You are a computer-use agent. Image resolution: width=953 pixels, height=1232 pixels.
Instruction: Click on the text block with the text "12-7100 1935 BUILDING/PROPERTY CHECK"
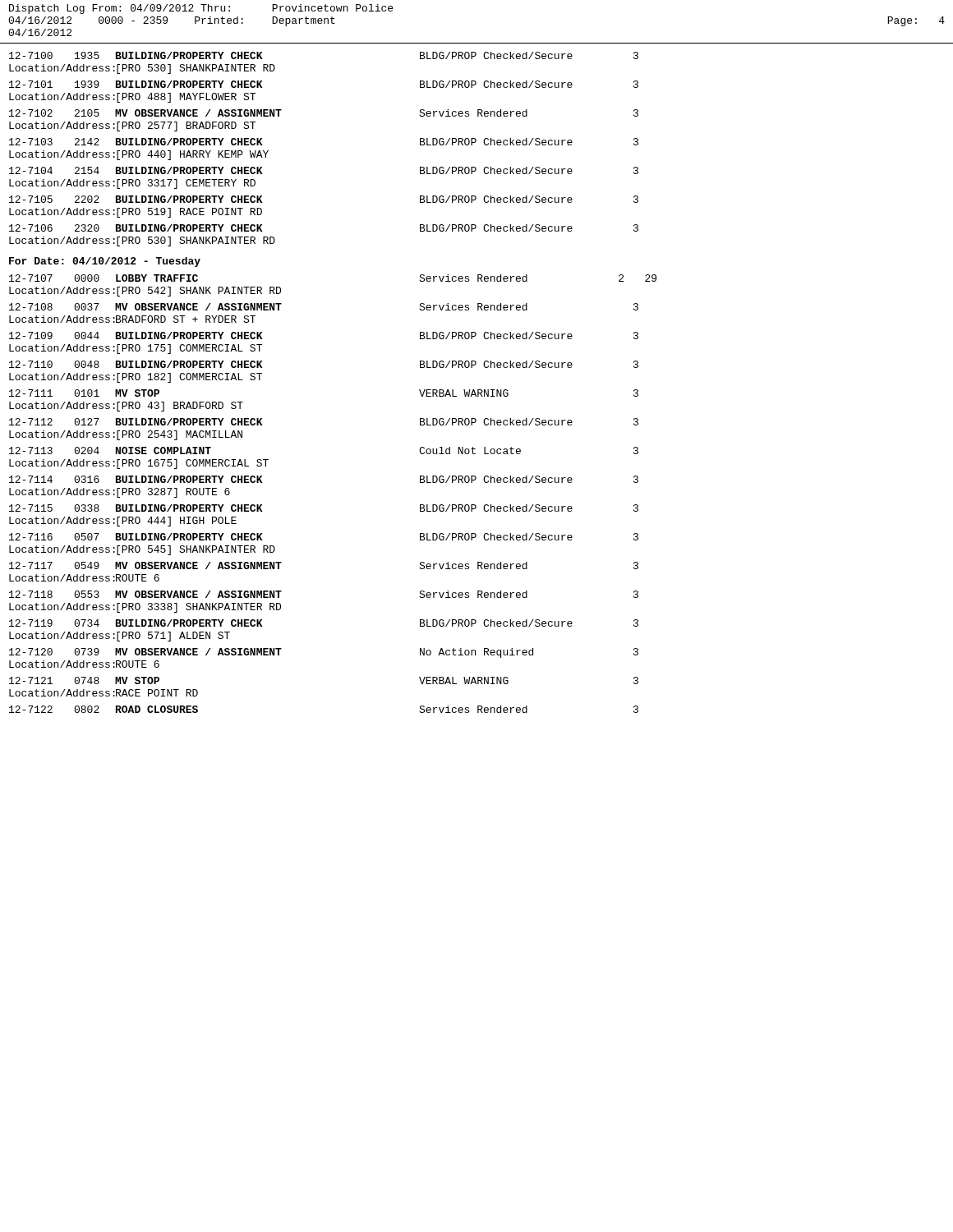[476, 62]
